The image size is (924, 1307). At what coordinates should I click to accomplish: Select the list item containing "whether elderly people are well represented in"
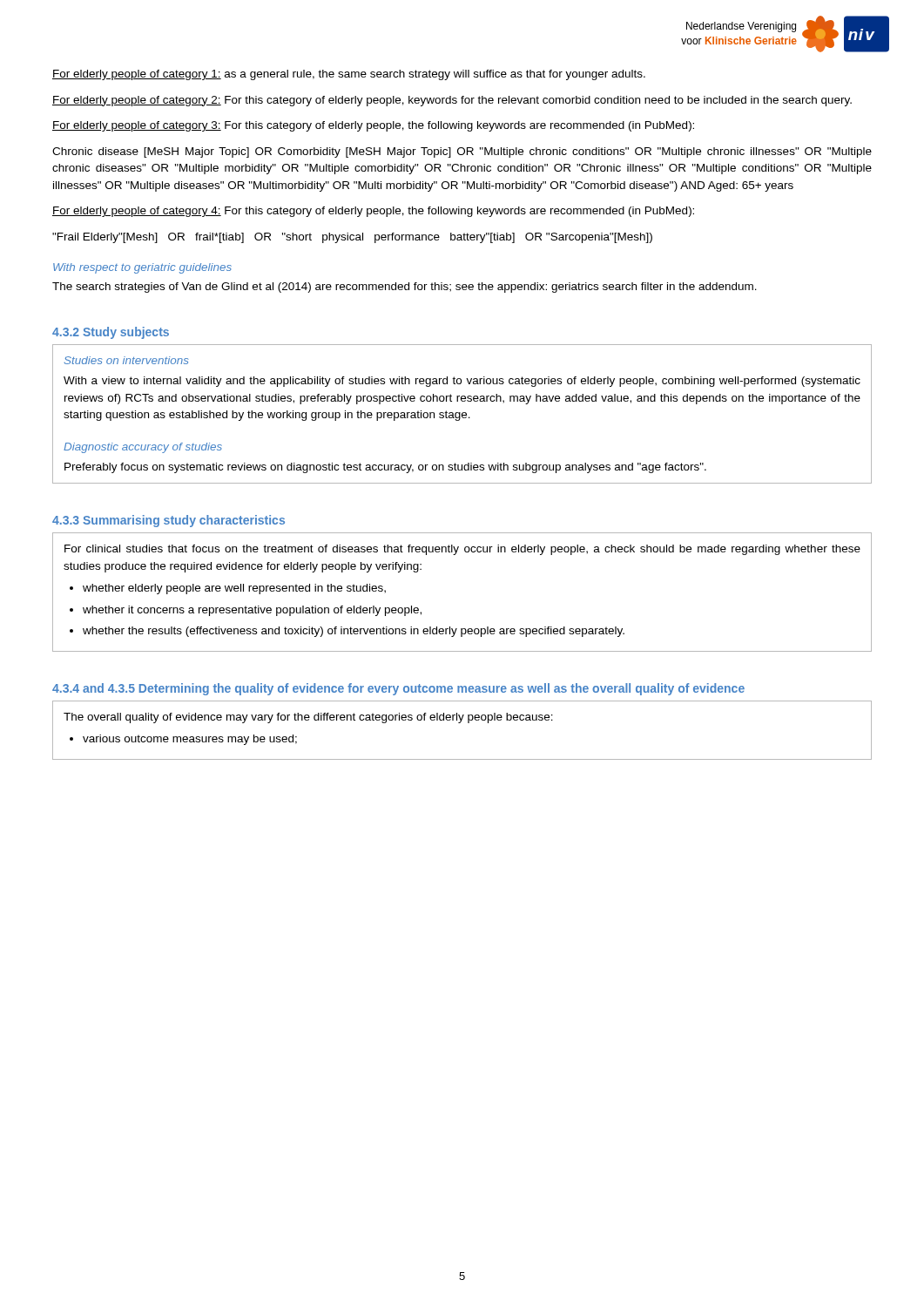coord(235,588)
